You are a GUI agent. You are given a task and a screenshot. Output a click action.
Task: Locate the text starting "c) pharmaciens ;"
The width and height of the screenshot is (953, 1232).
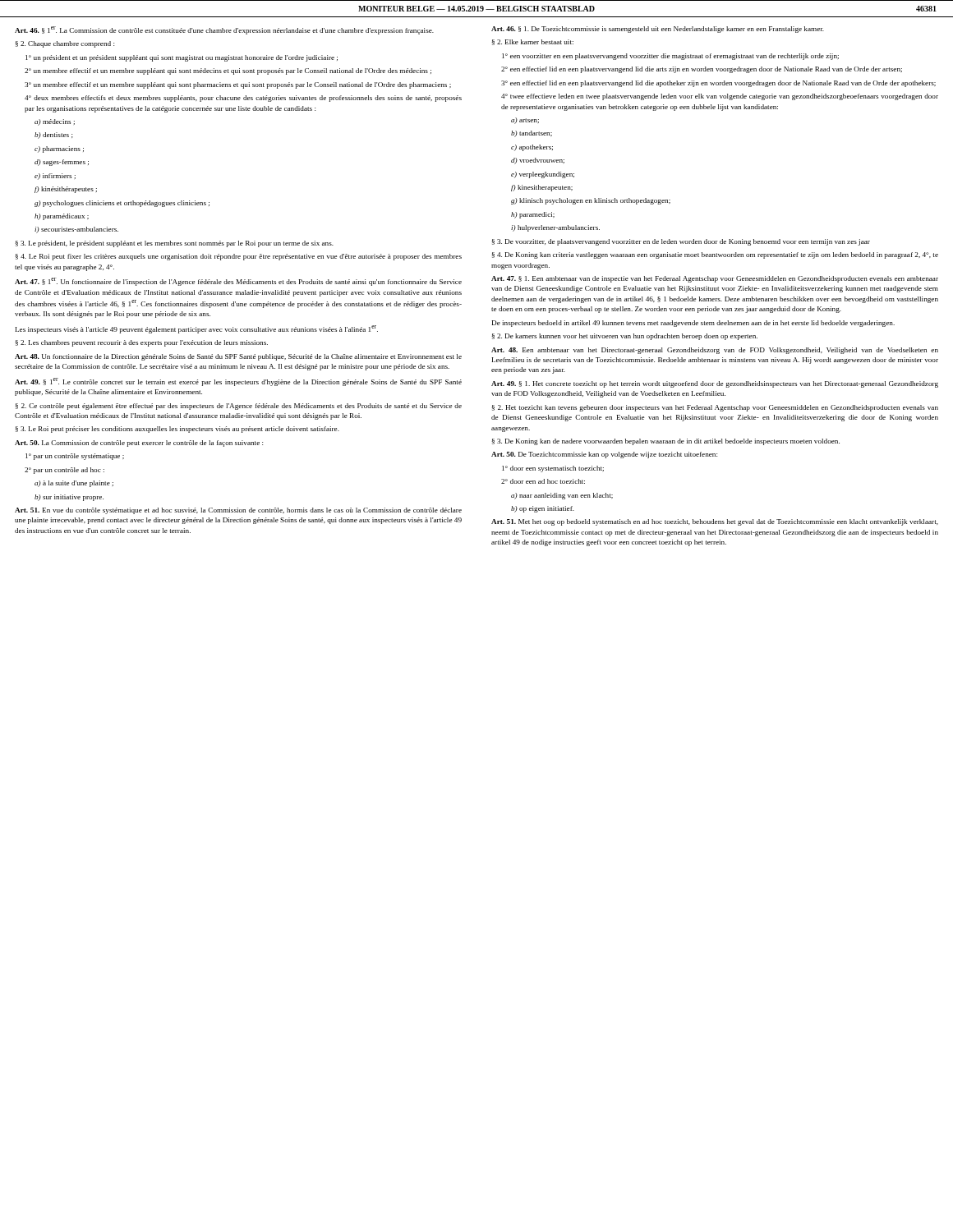(59, 149)
